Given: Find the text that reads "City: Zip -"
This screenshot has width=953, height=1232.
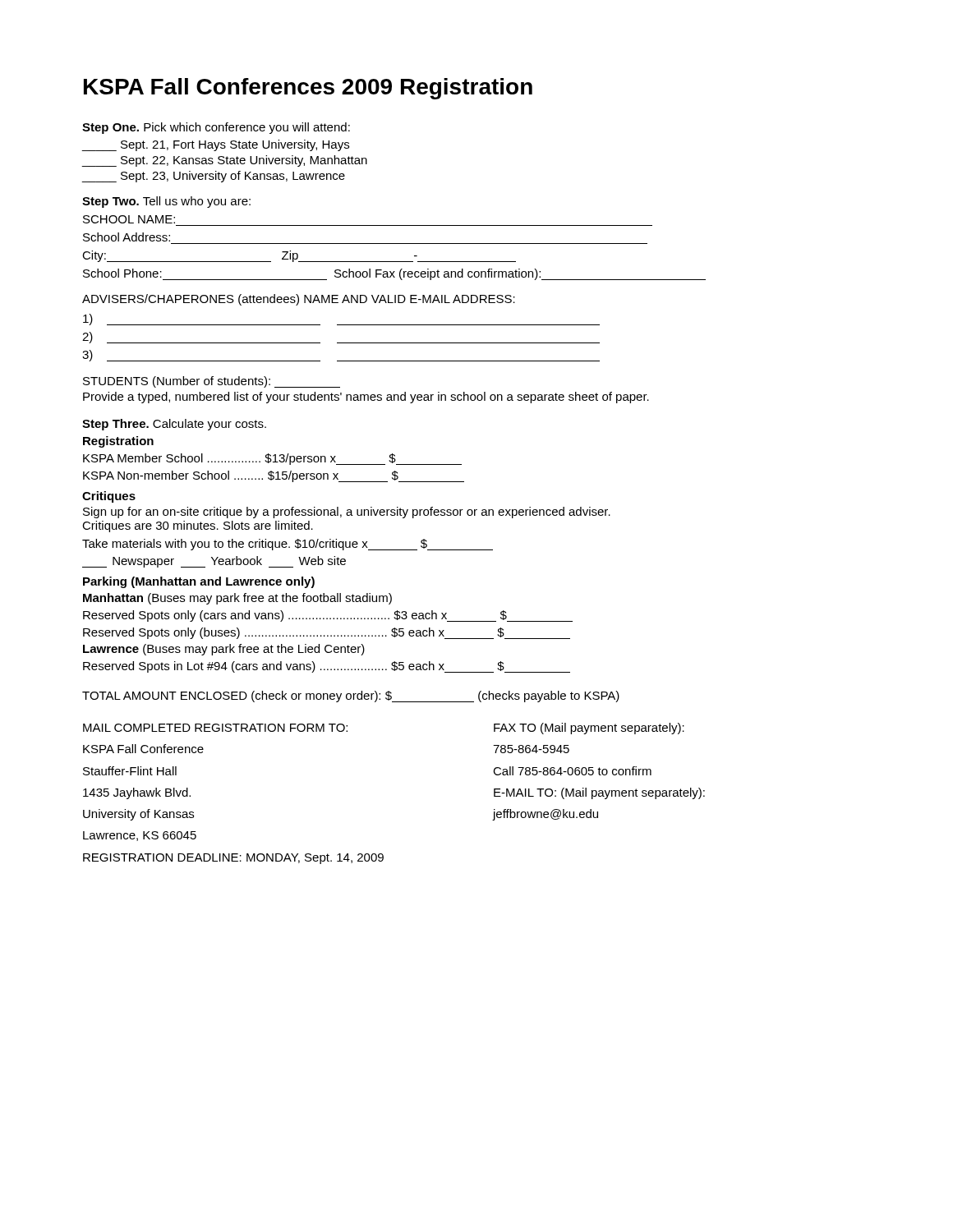Looking at the screenshot, I should tap(299, 255).
